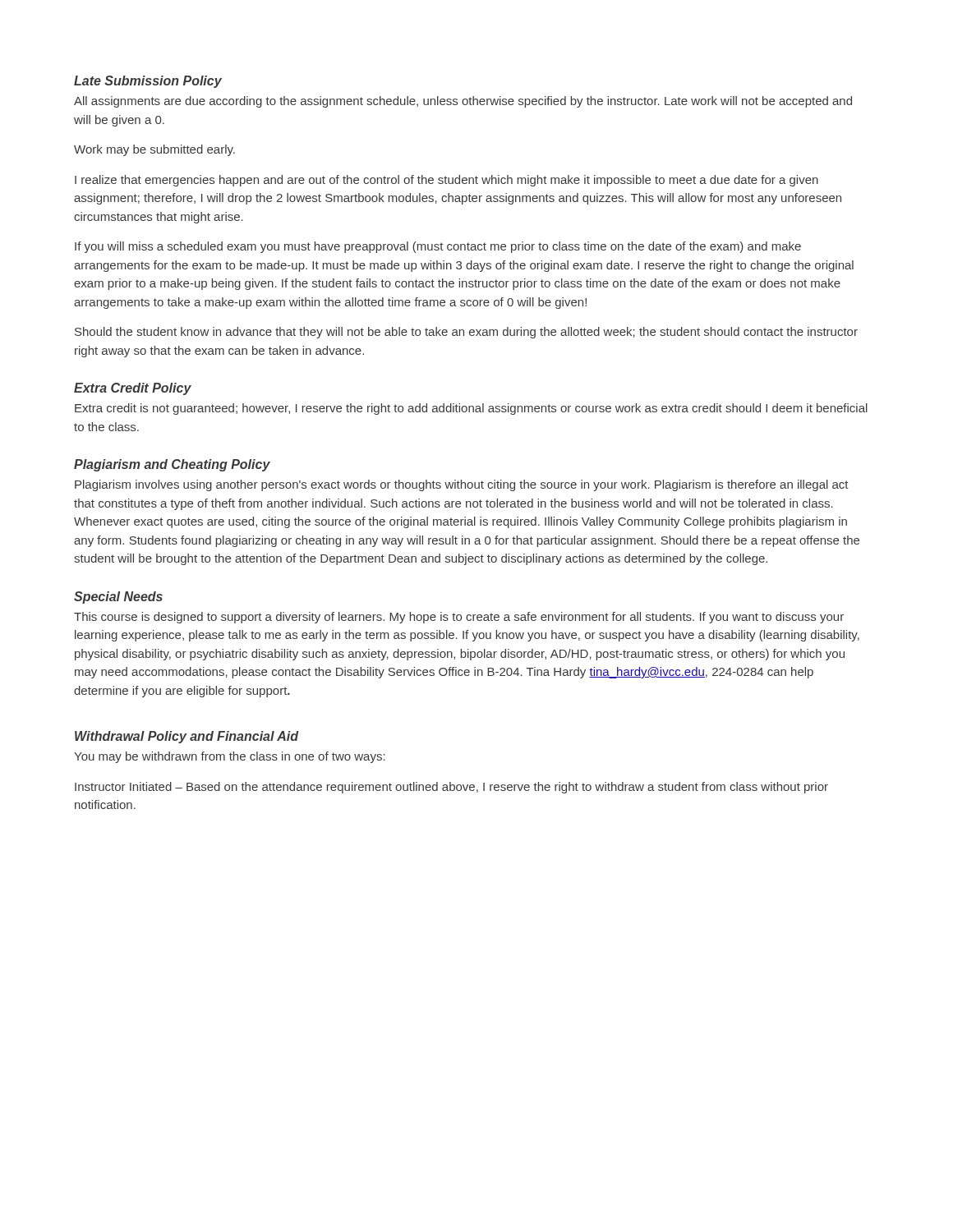Viewport: 953px width, 1232px height.
Task: Navigate to the text starting "Instructor Initiated – Based"
Action: click(x=451, y=795)
